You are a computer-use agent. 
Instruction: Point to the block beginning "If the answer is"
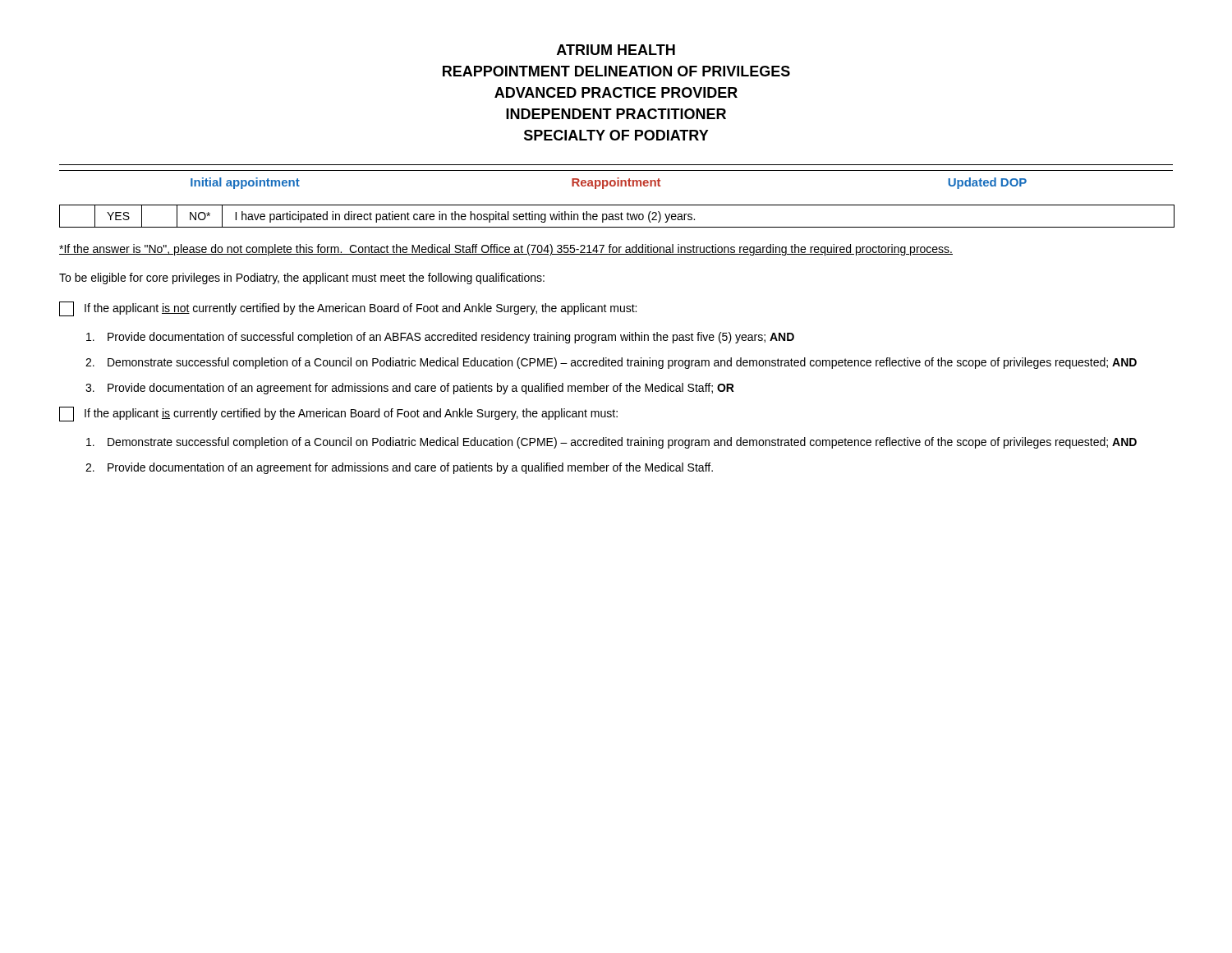[x=506, y=249]
